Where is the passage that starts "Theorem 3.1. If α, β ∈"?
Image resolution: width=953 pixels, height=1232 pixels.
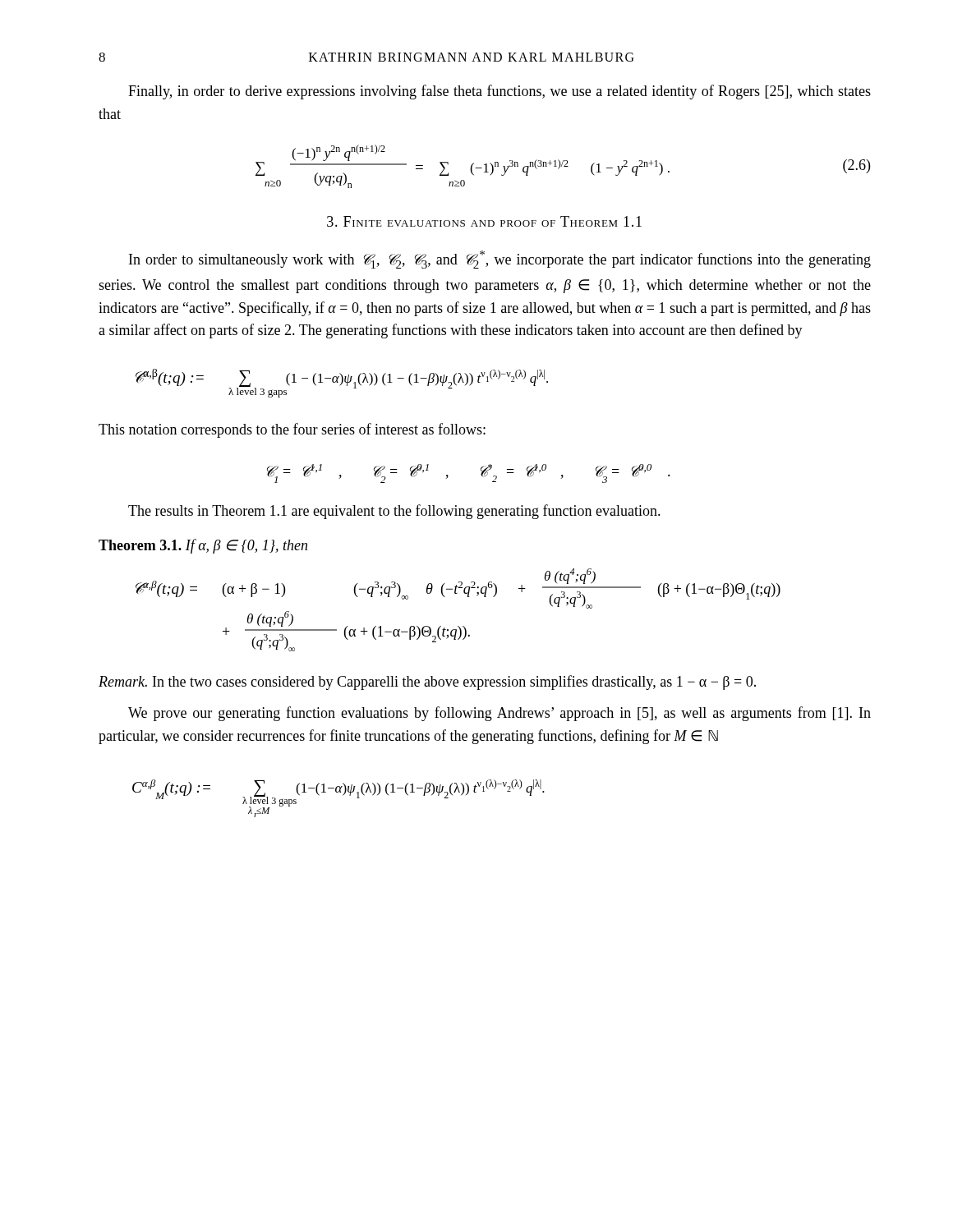click(x=203, y=546)
